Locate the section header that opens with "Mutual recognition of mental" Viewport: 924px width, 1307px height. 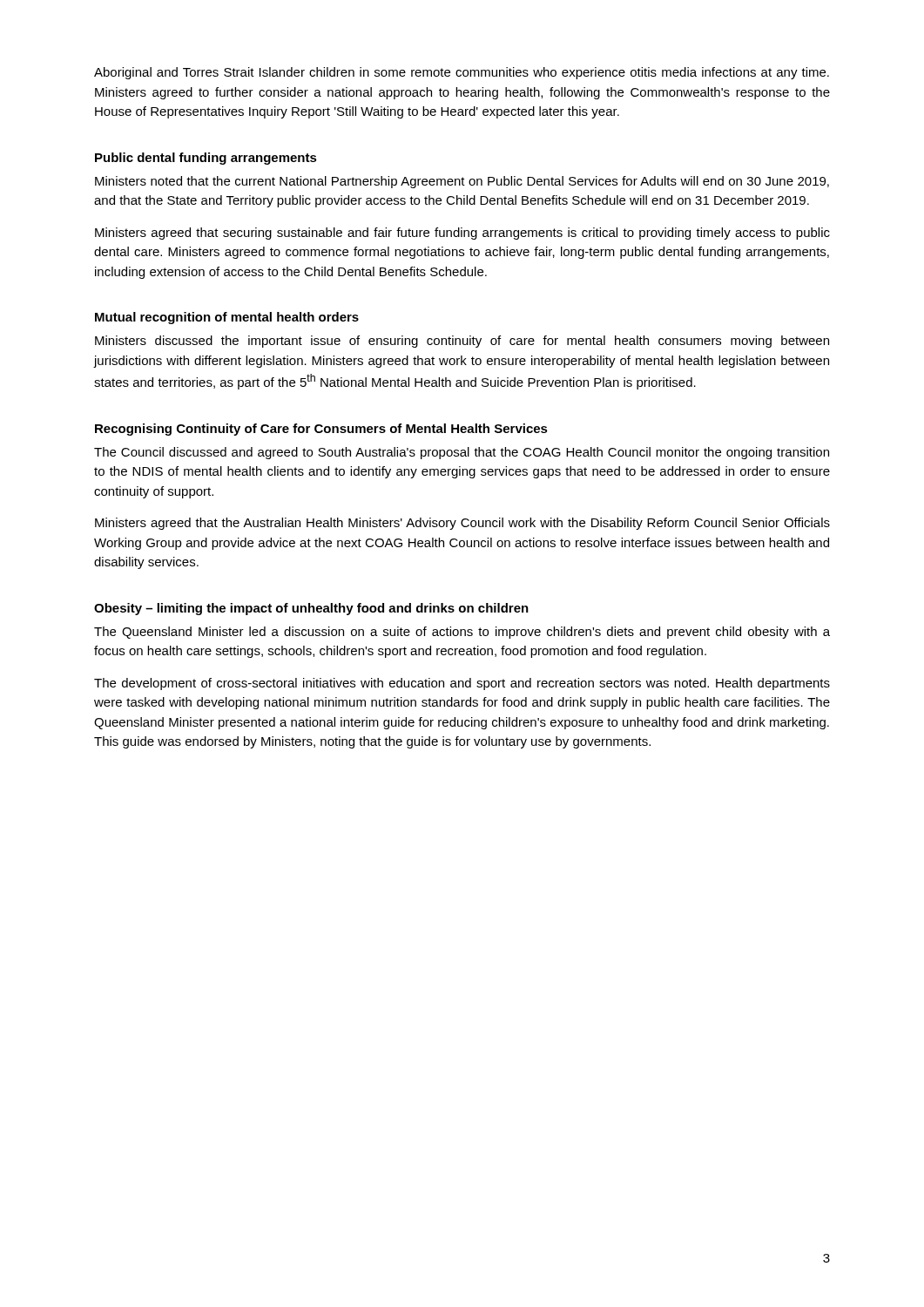pyautogui.click(x=227, y=317)
